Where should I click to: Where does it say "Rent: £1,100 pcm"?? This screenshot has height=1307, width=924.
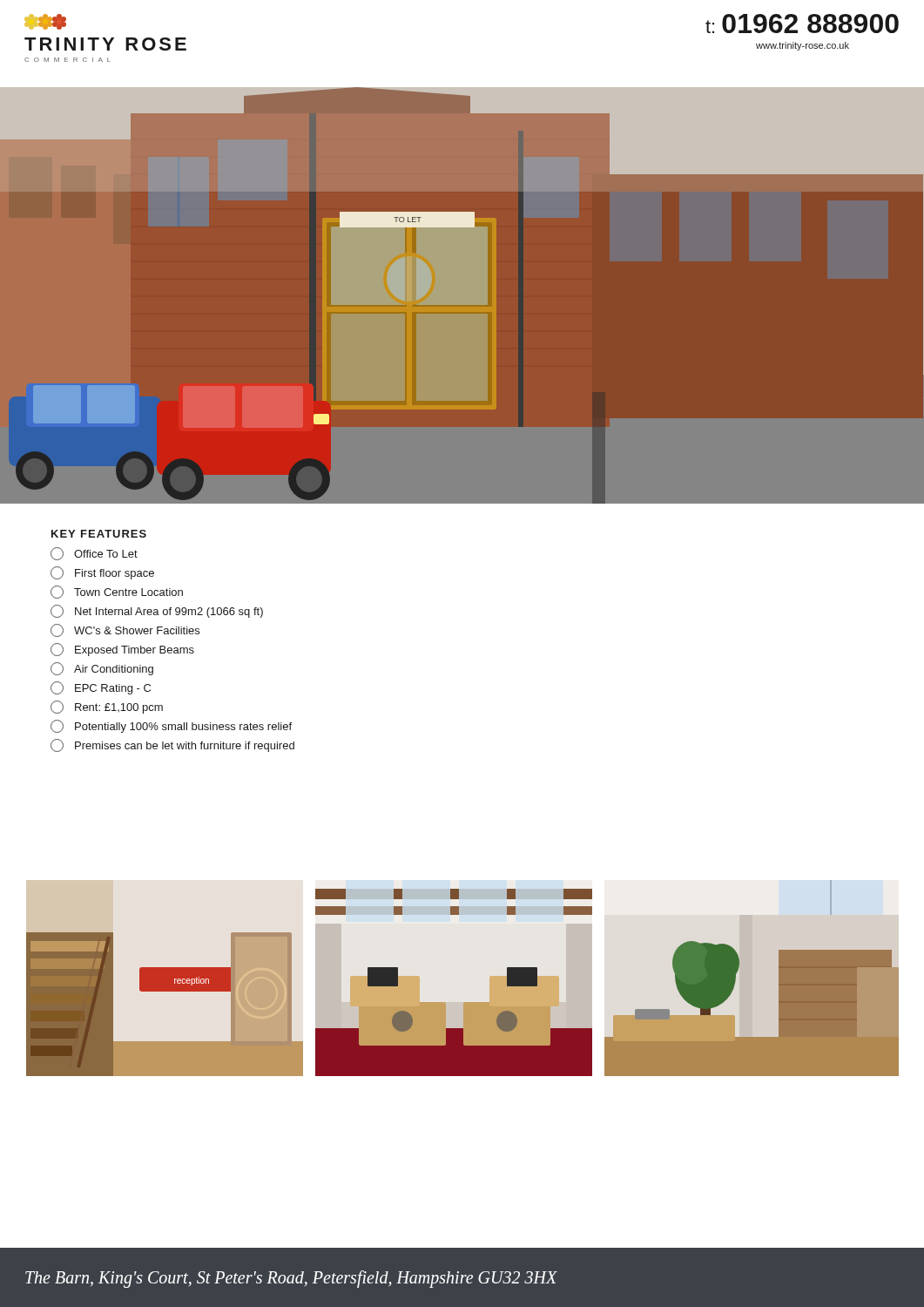coord(107,707)
